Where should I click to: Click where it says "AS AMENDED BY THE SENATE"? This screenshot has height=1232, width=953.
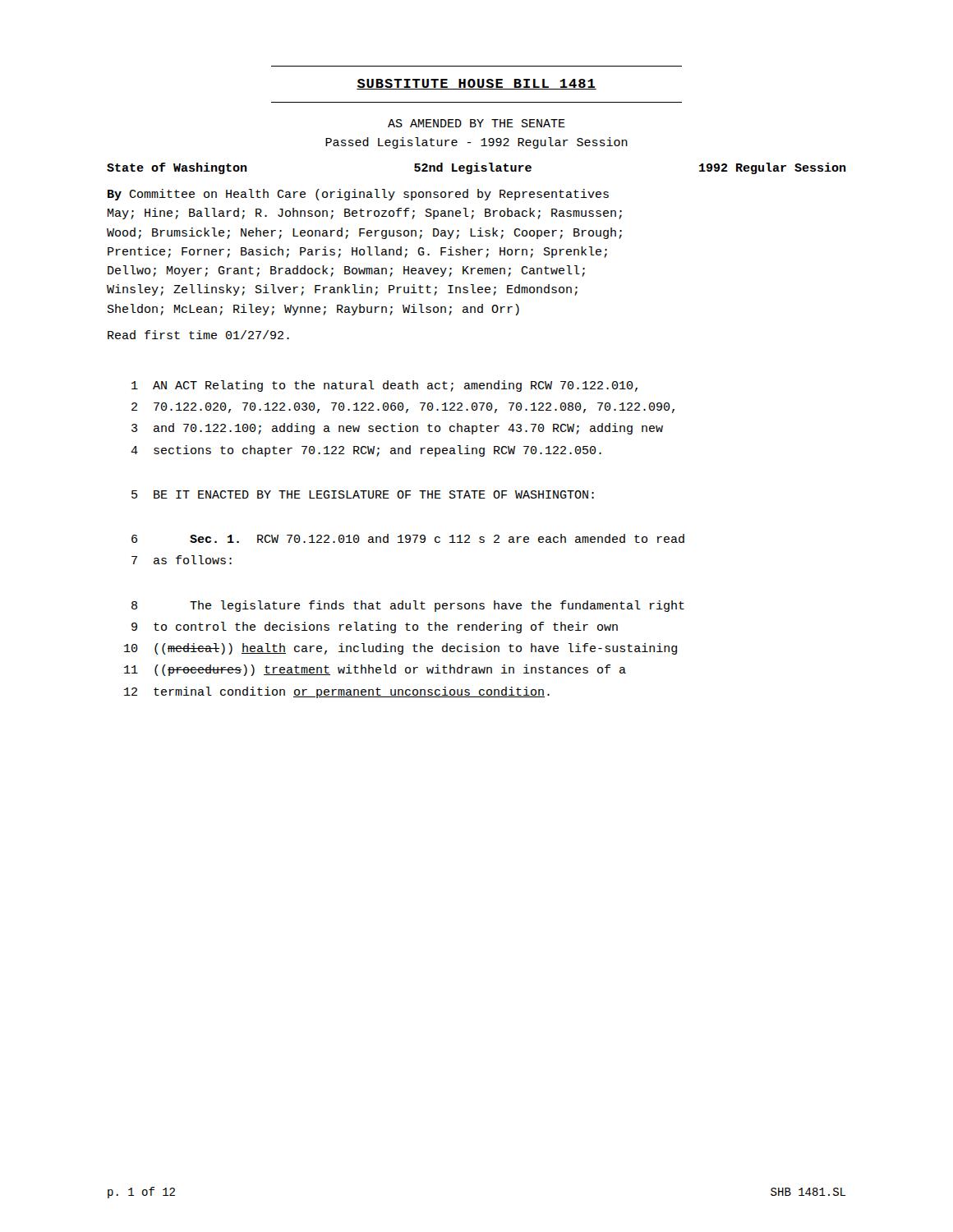tap(476, 124)
